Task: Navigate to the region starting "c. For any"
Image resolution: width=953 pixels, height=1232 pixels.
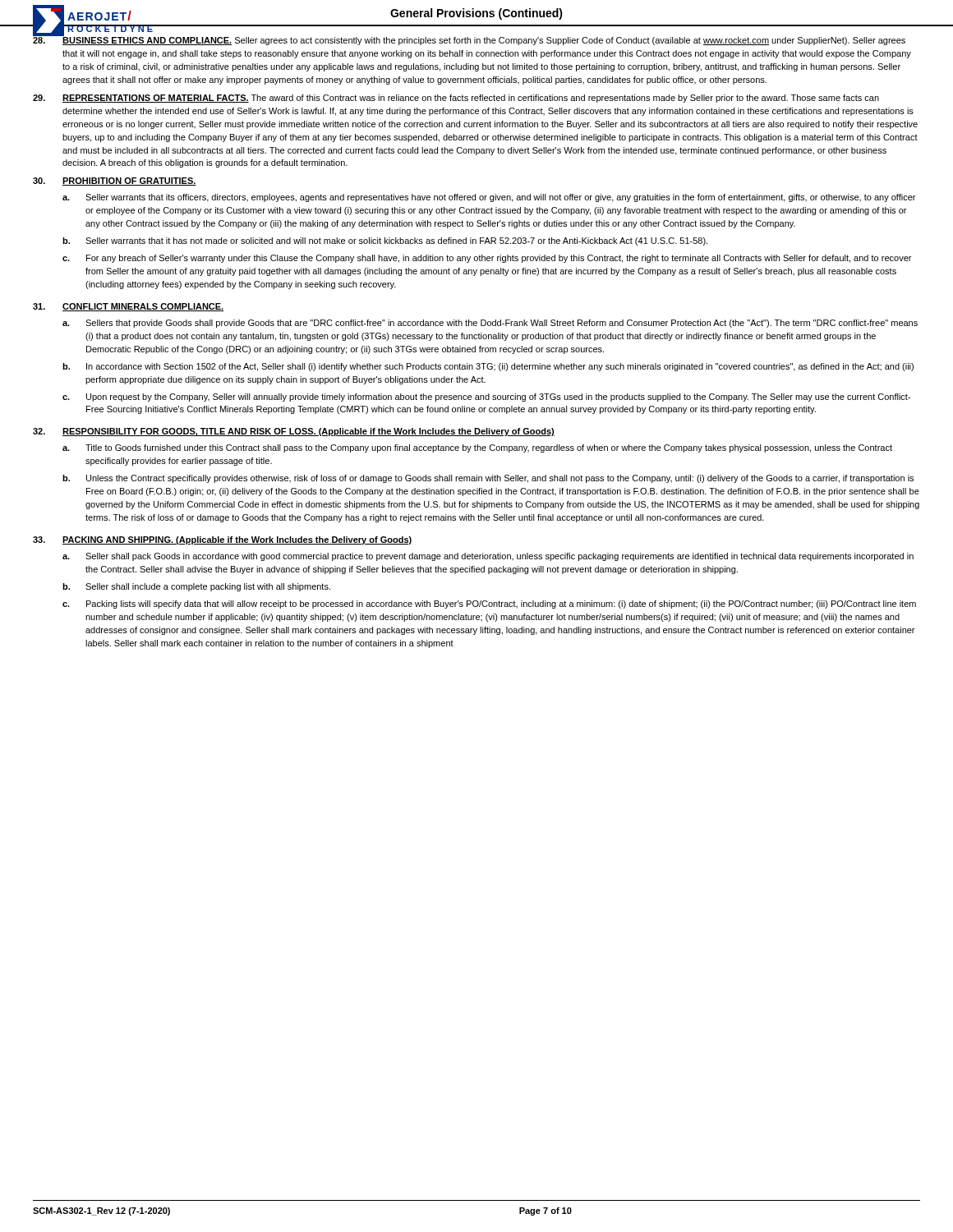Action: point(491,272)
